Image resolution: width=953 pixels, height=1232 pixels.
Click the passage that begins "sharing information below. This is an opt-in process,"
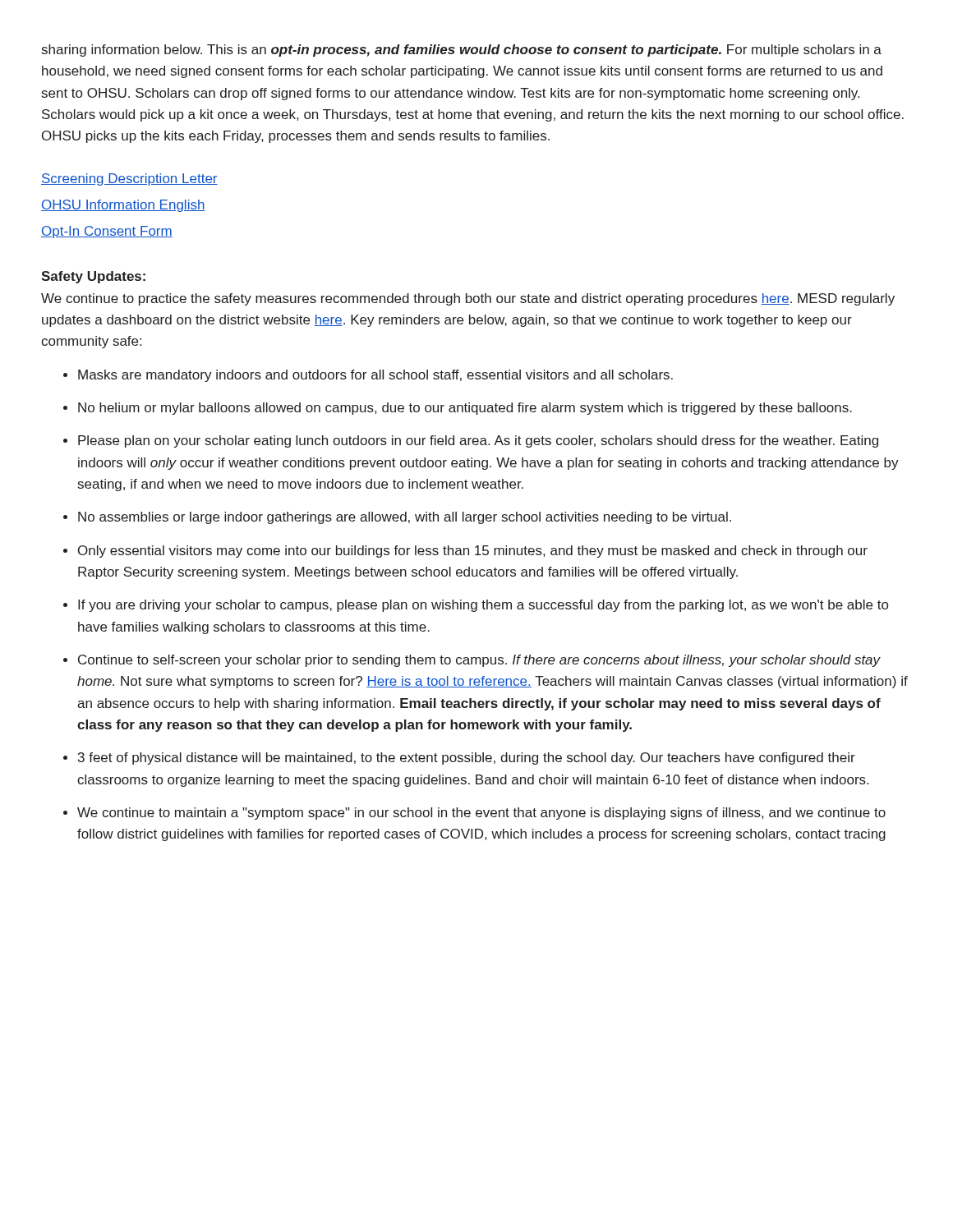[473, 93]
